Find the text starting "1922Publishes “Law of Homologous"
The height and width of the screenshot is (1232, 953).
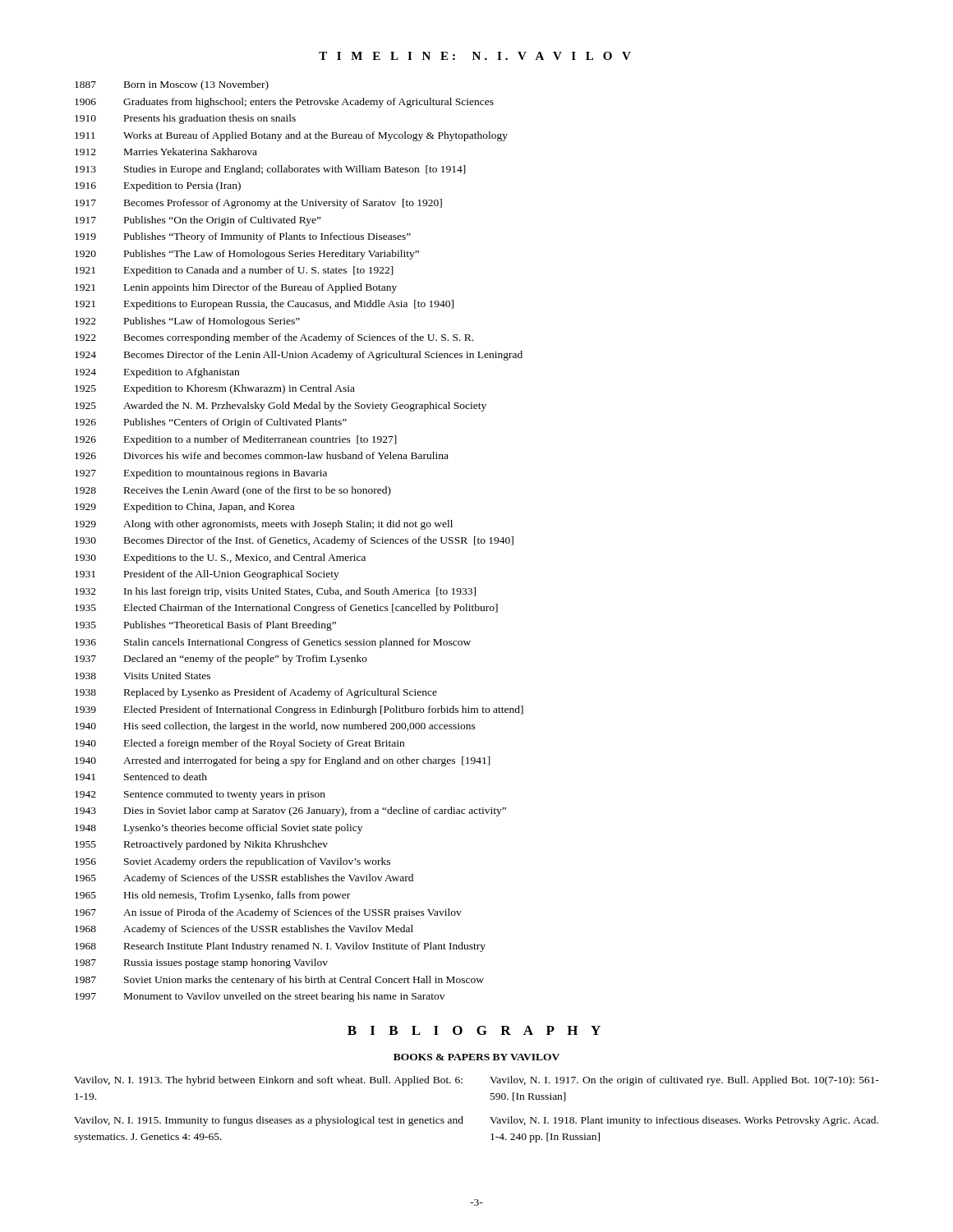[187, 322]
